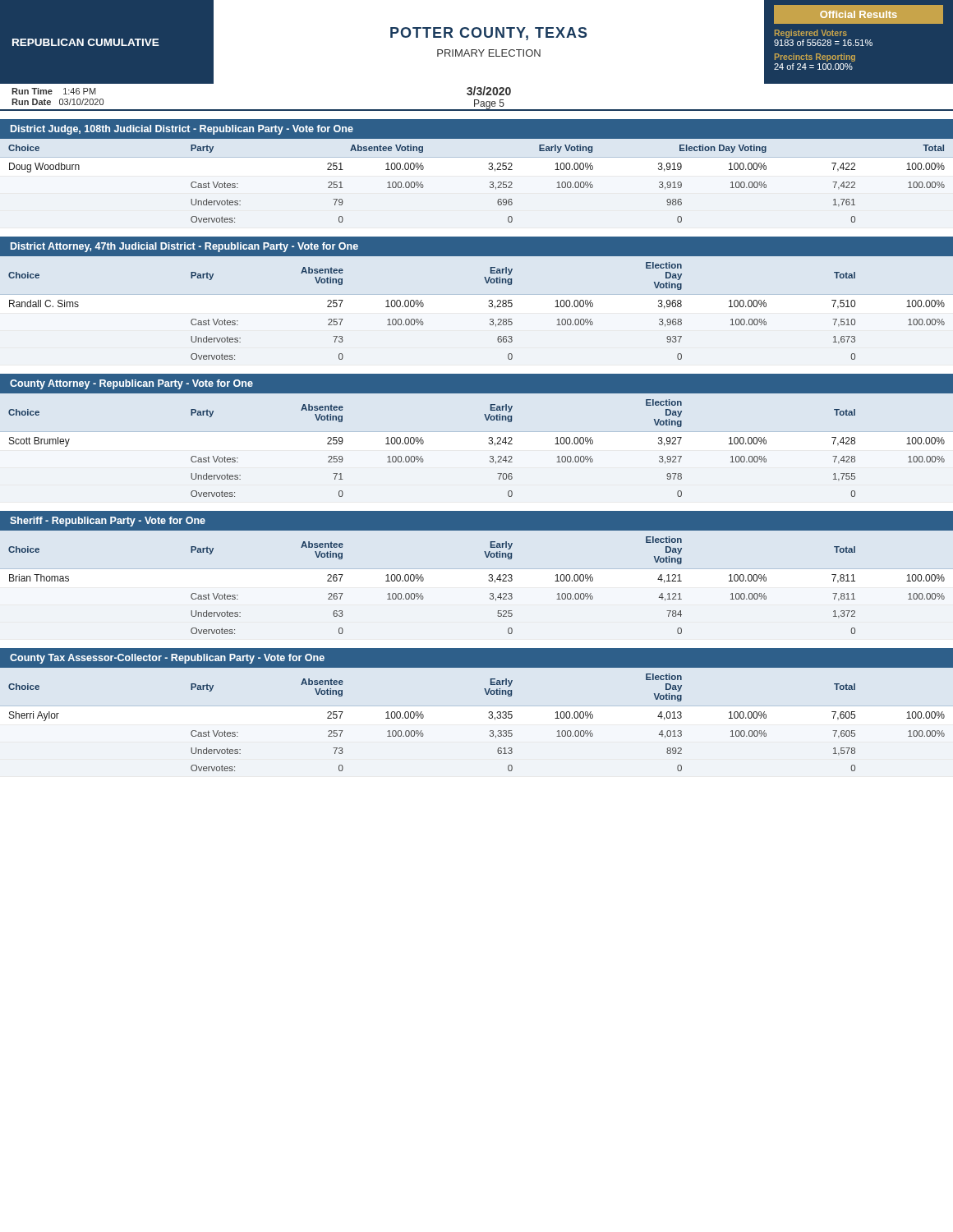Locate the text block starting "County Attorney - Republican Party - Vote for"

(131, 384)
